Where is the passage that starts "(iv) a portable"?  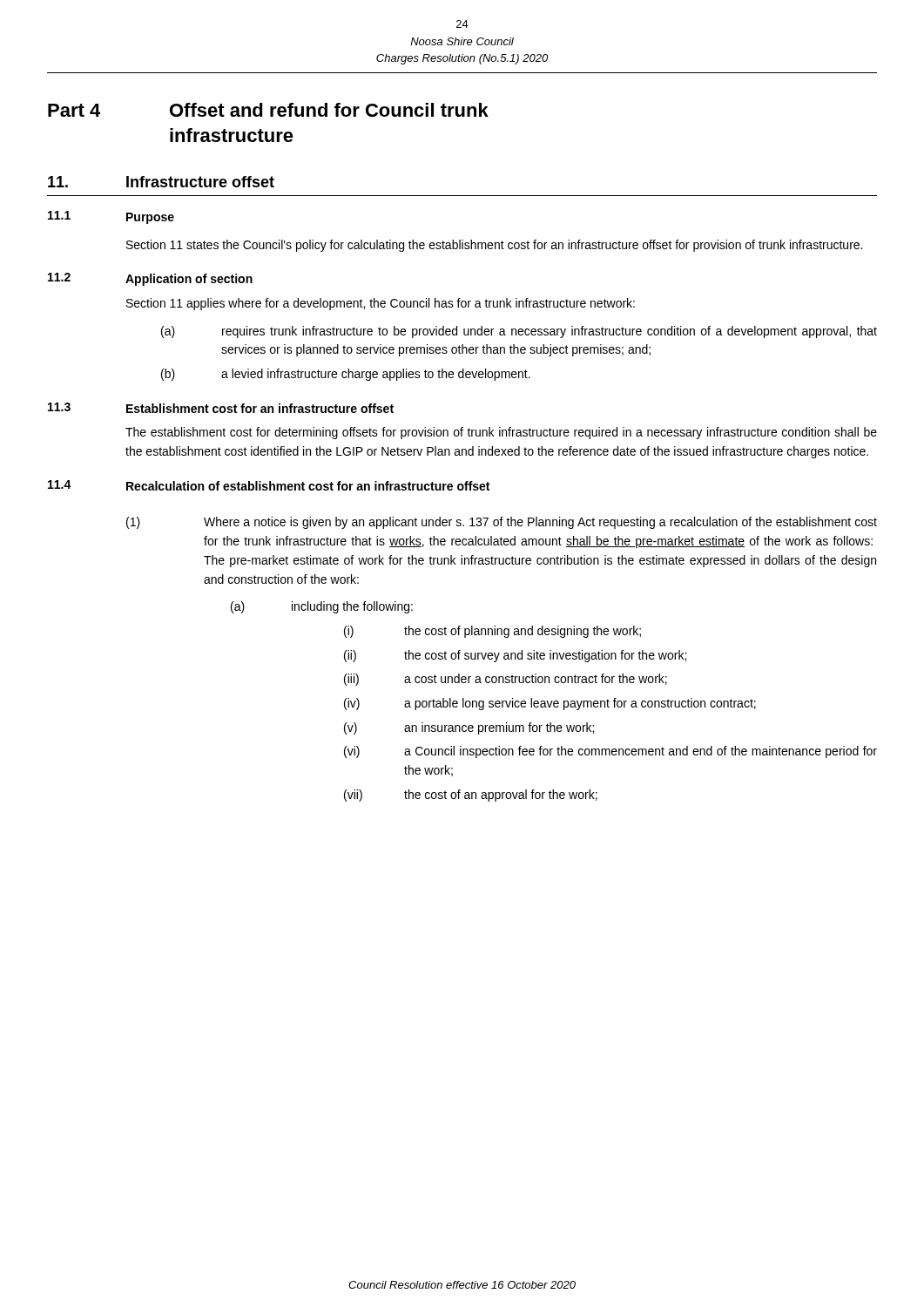[x=610, y=704]
